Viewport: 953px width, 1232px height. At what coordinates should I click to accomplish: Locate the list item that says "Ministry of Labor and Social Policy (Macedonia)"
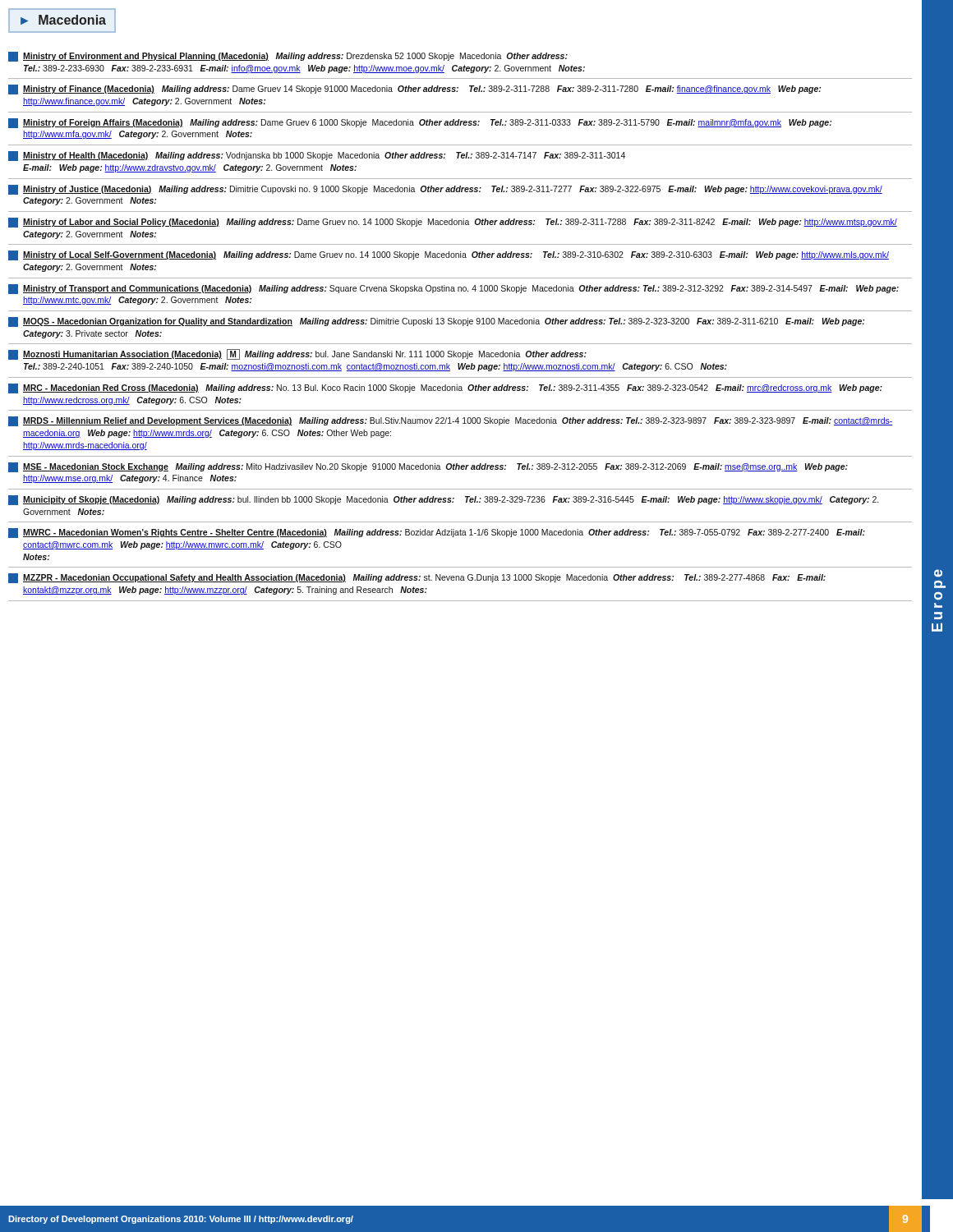tap(460, 228)
